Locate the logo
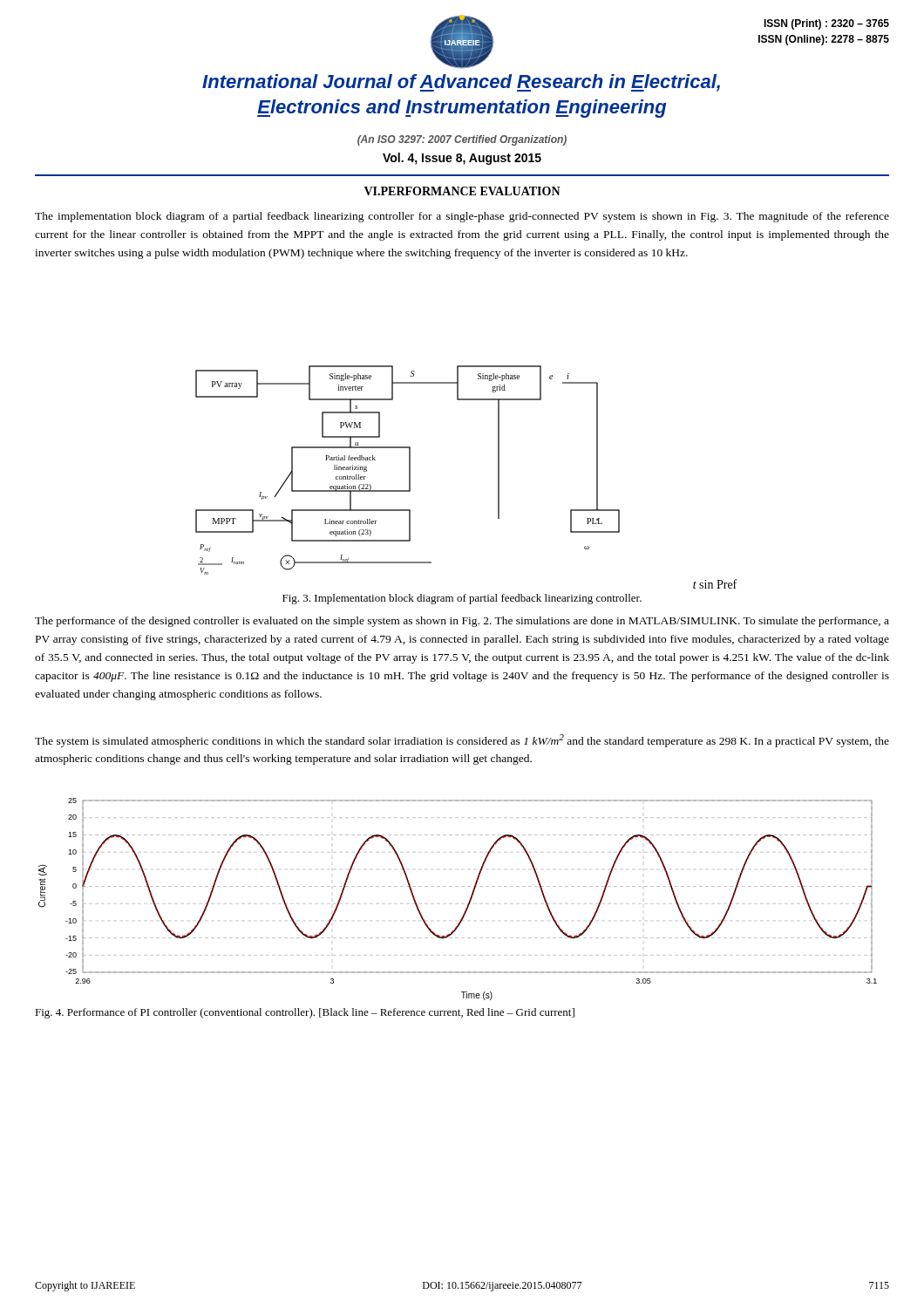Viewport: 924px width, 1308px height. click(462, 39)
